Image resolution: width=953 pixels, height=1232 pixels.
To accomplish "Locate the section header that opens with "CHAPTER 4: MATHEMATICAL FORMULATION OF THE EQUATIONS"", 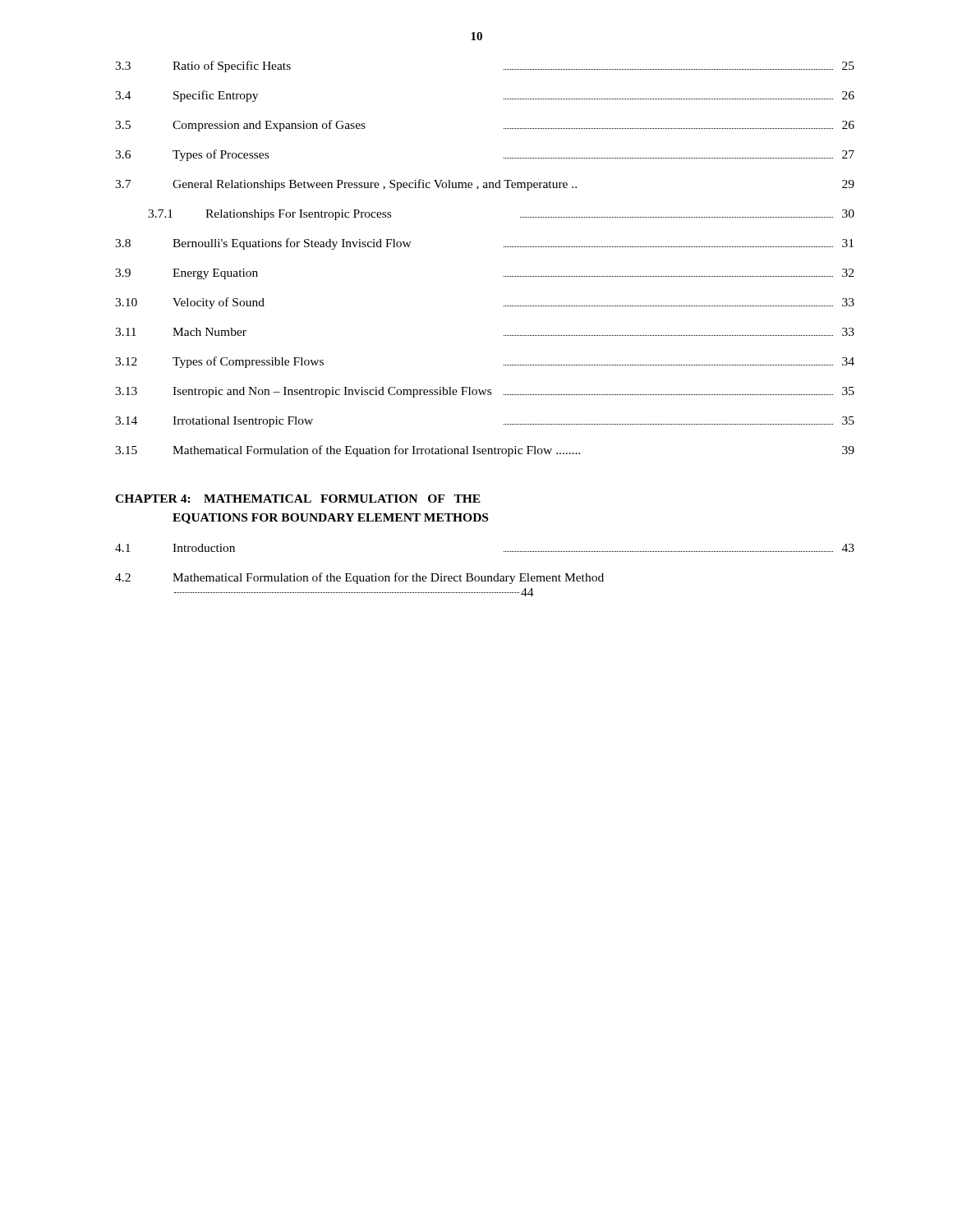I will pos(302,508).
